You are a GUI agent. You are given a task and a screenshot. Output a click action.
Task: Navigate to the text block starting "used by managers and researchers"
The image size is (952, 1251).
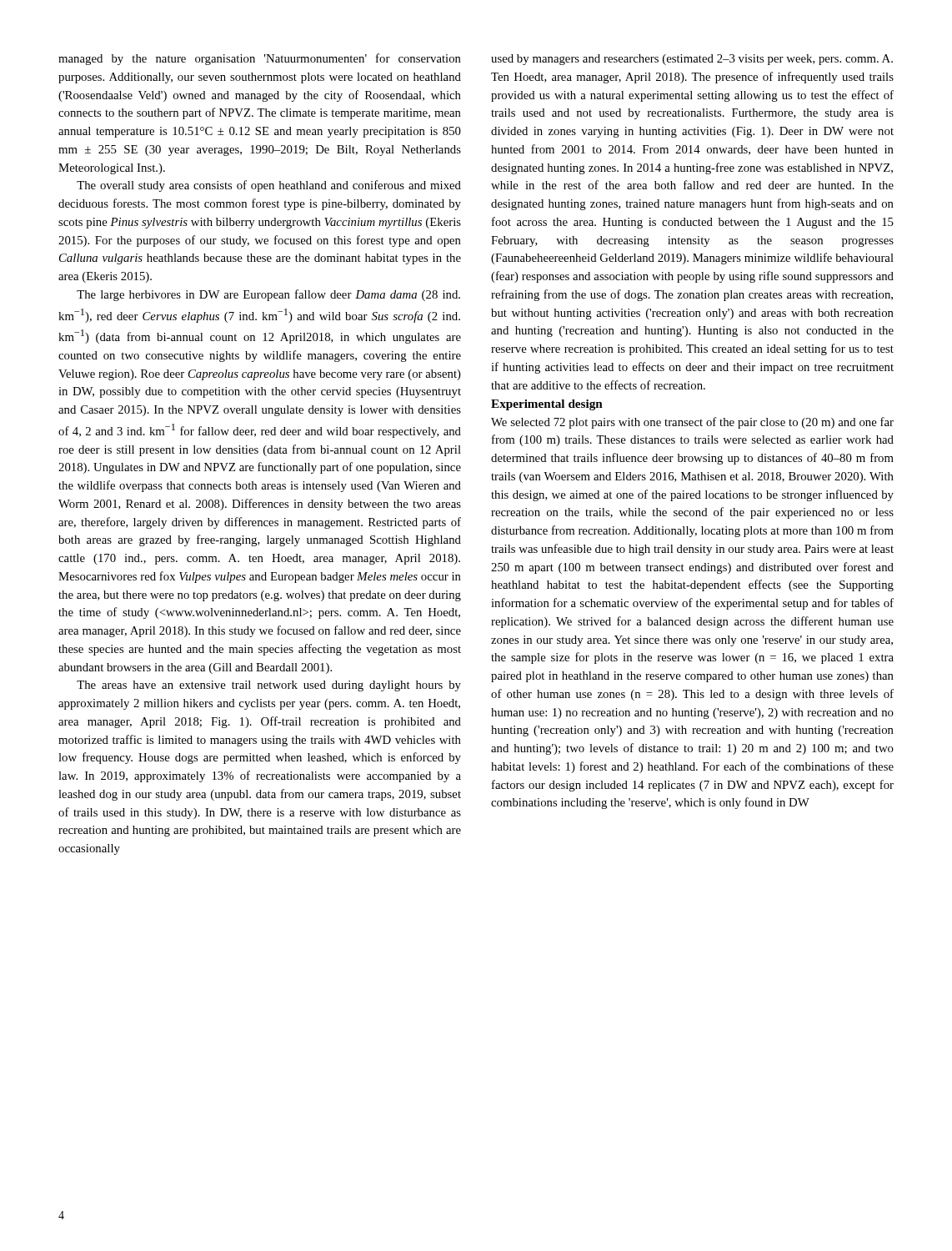coord(692,222)
